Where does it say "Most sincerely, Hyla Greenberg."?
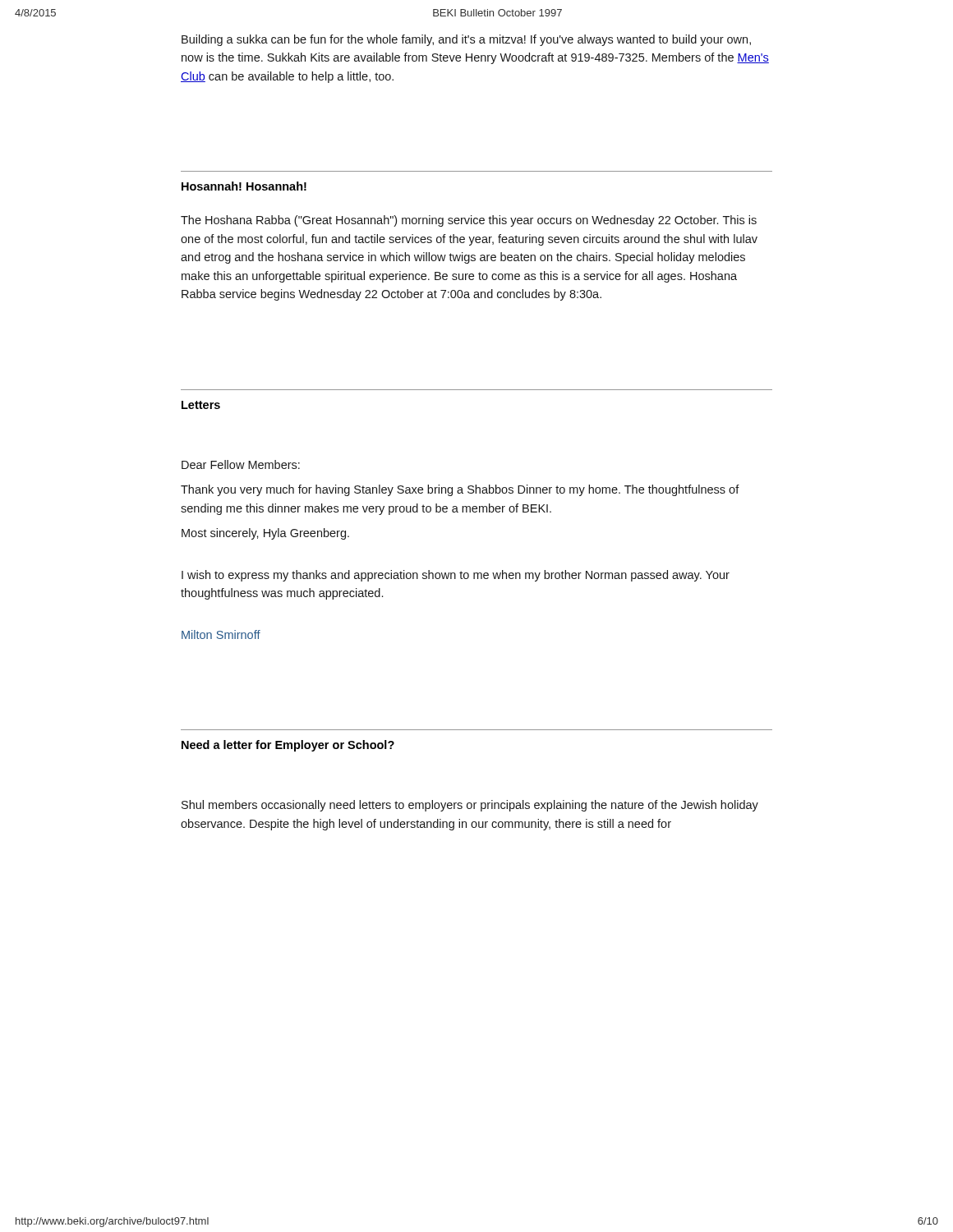The width and height of the screenshot is (953, 1232). (265, 533)
